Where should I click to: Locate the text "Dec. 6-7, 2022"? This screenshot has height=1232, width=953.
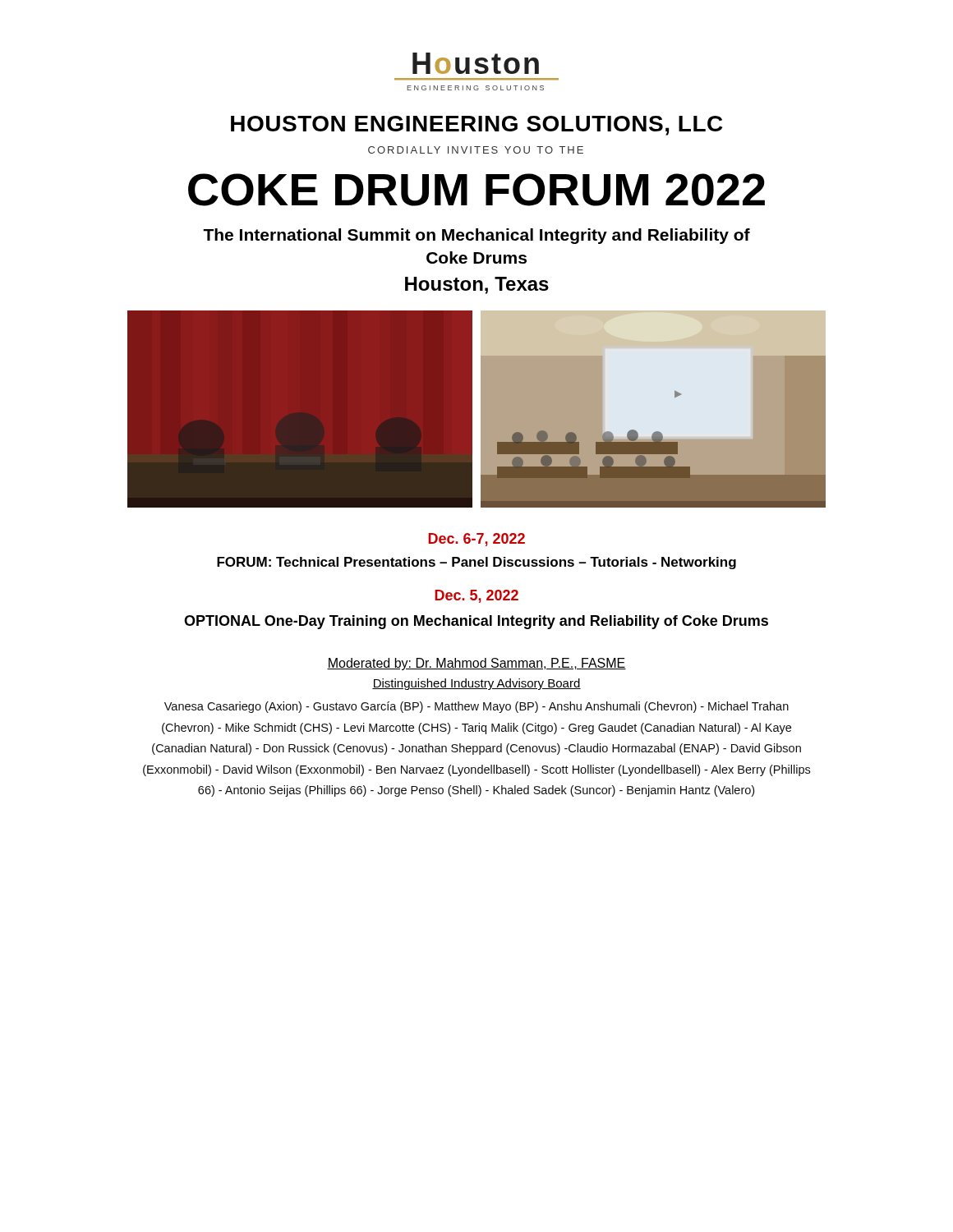476,539
